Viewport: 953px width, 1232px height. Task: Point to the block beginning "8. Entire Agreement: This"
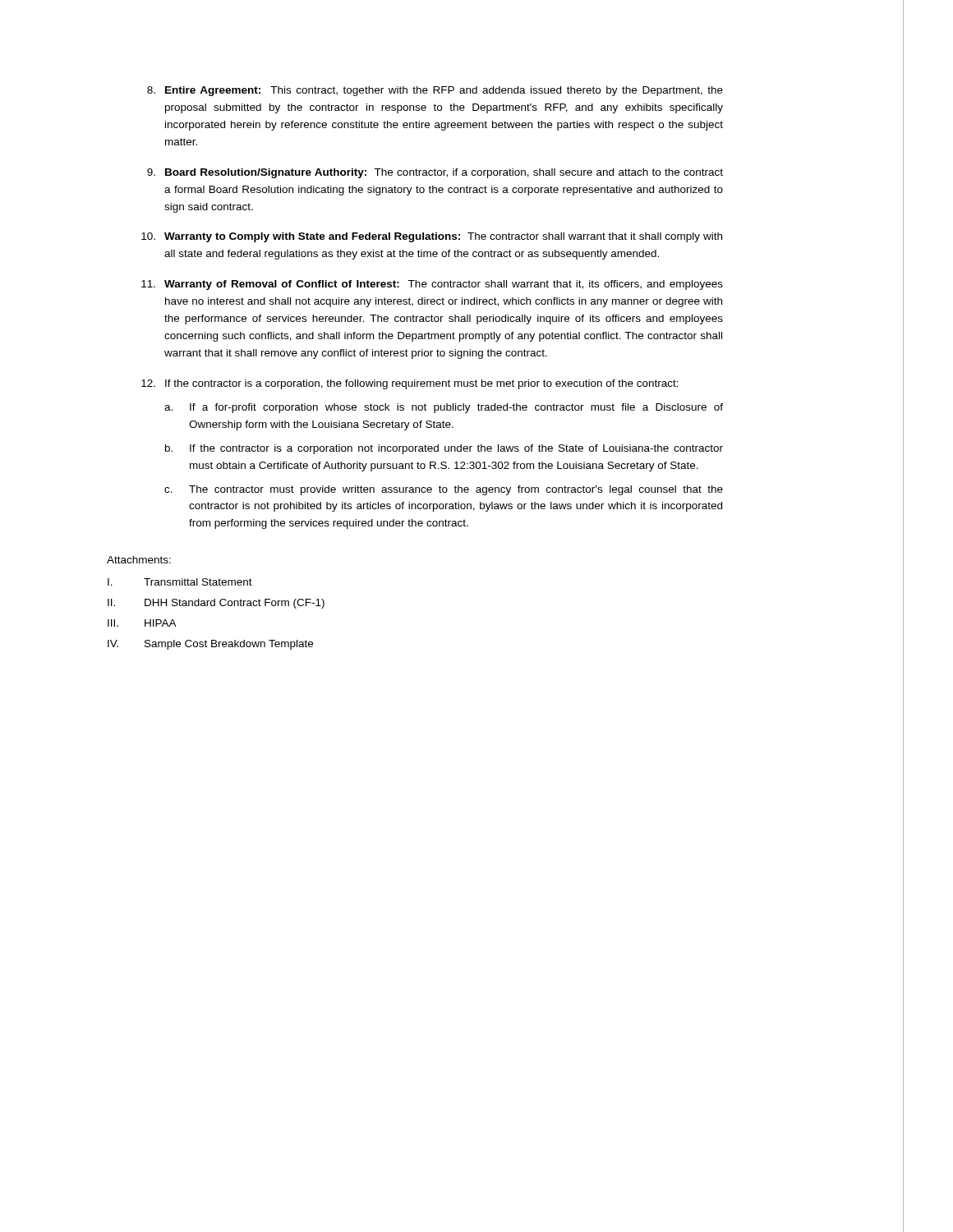[415, 117]
